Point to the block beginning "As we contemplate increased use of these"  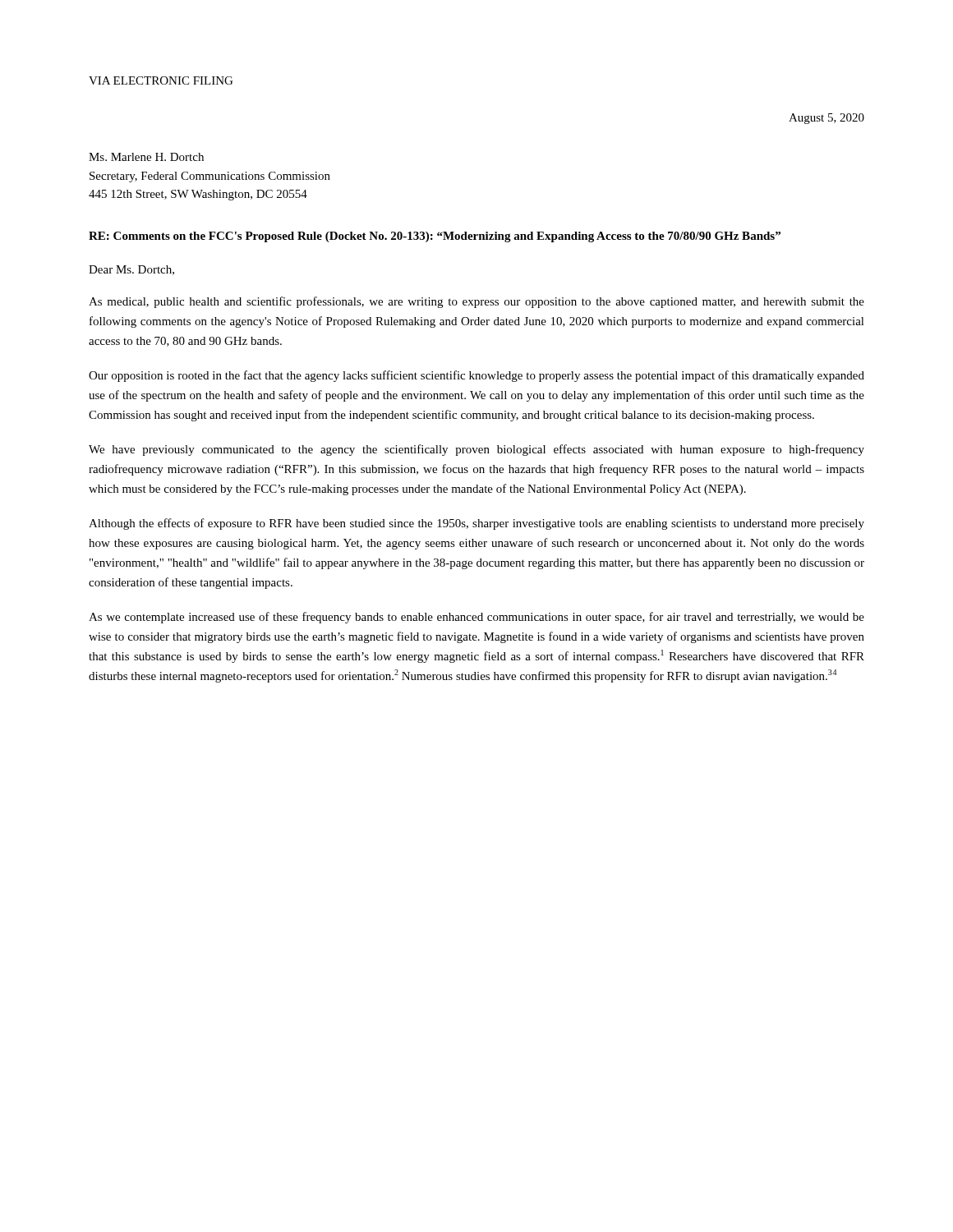[x=476, y=646]
